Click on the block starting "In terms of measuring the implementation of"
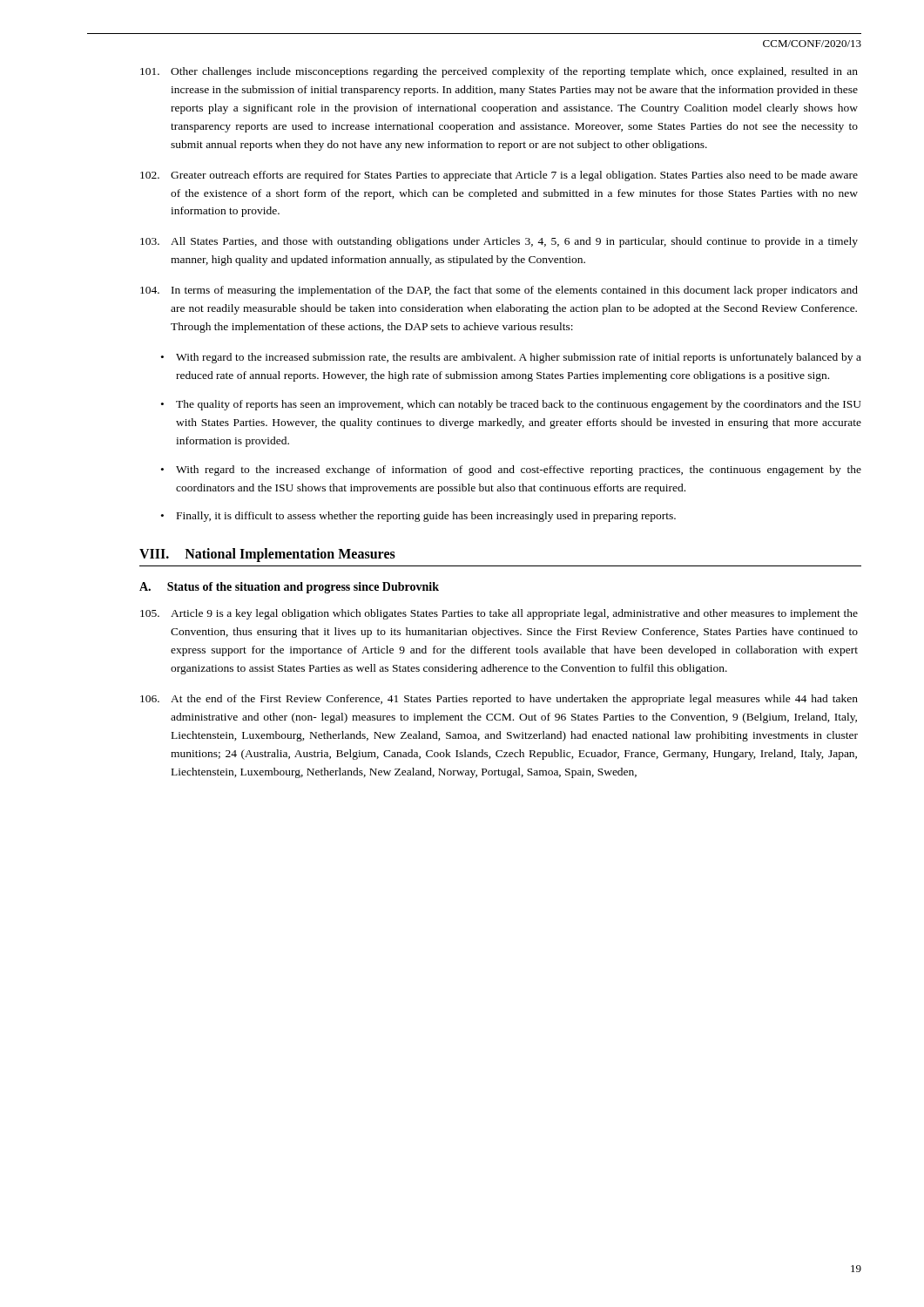 pos(499,309)
